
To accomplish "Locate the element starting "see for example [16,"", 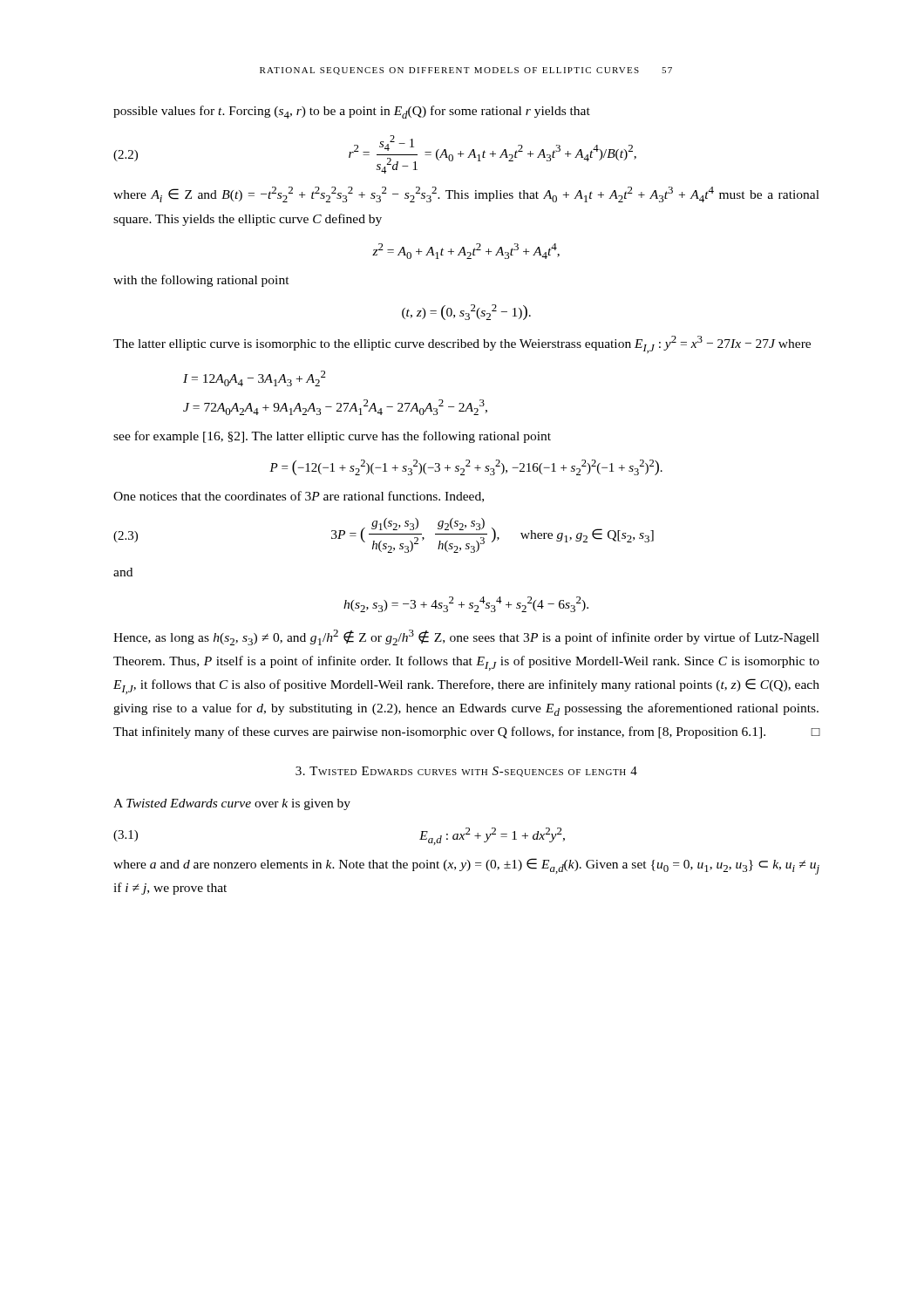I will point(466,436).
